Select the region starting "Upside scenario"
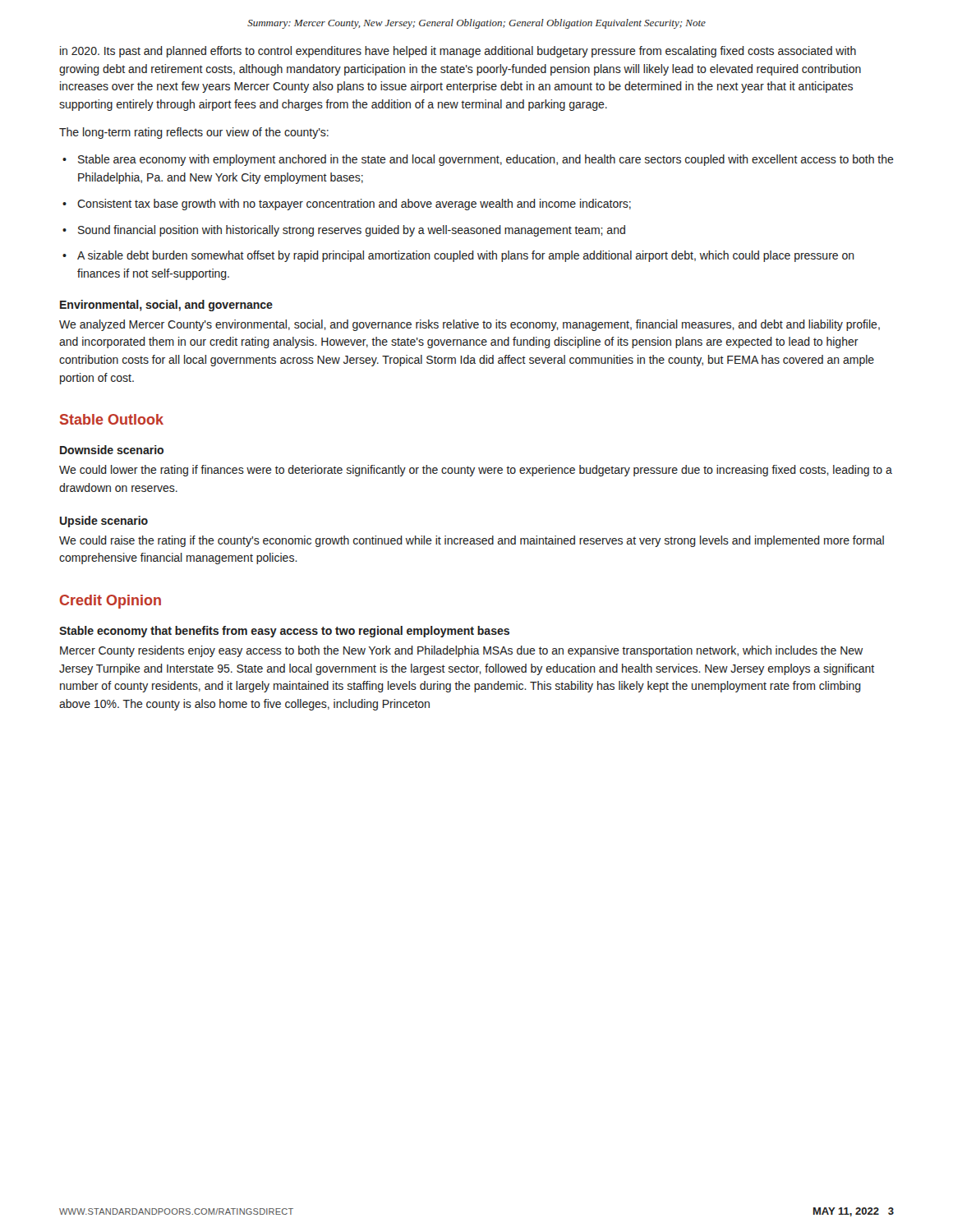The height and width of the screenshot is (1232, 953). pos(104,520)
